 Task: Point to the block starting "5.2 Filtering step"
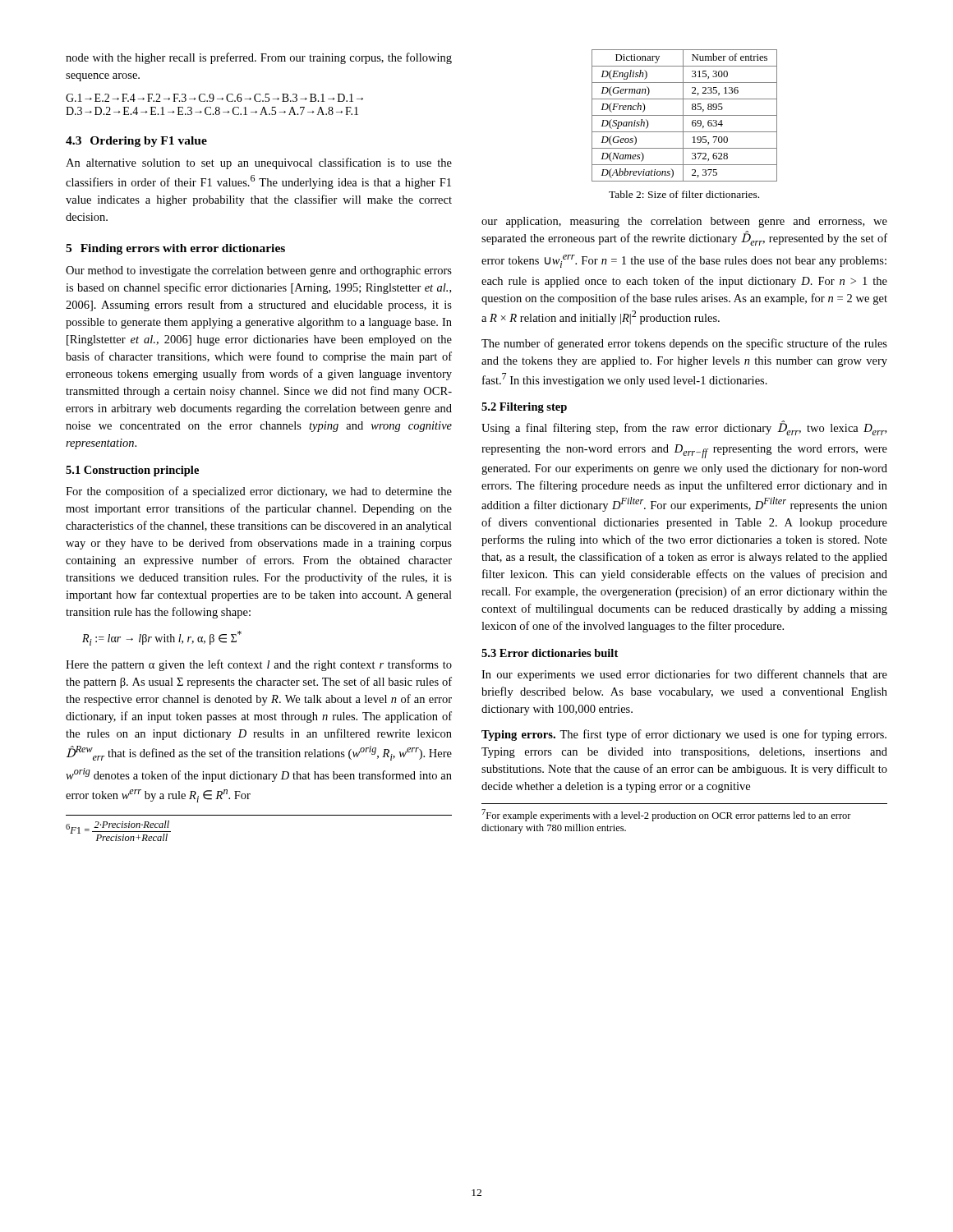pos(524,408)
